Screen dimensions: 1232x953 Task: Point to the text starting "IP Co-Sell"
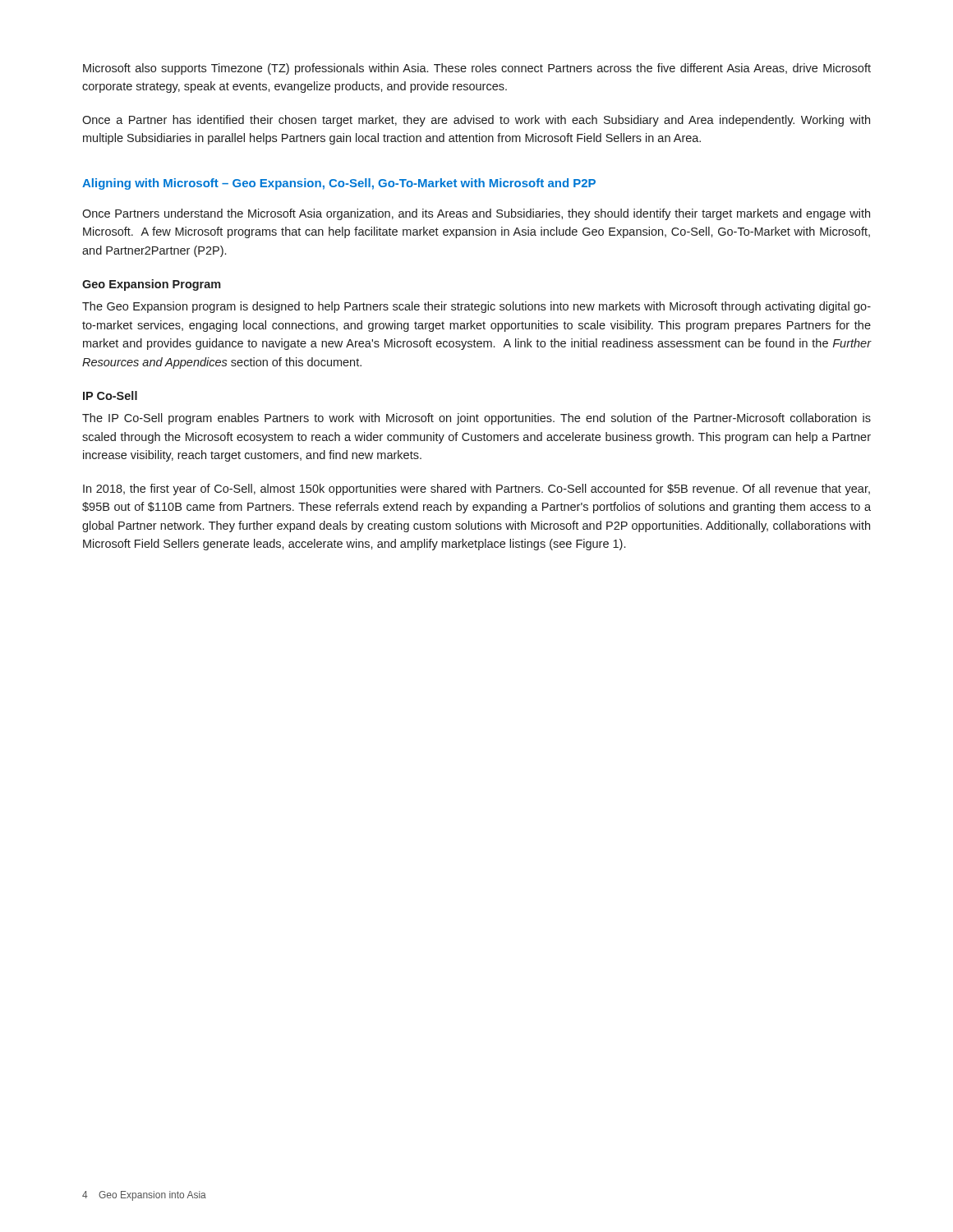[x=110, y=396]
